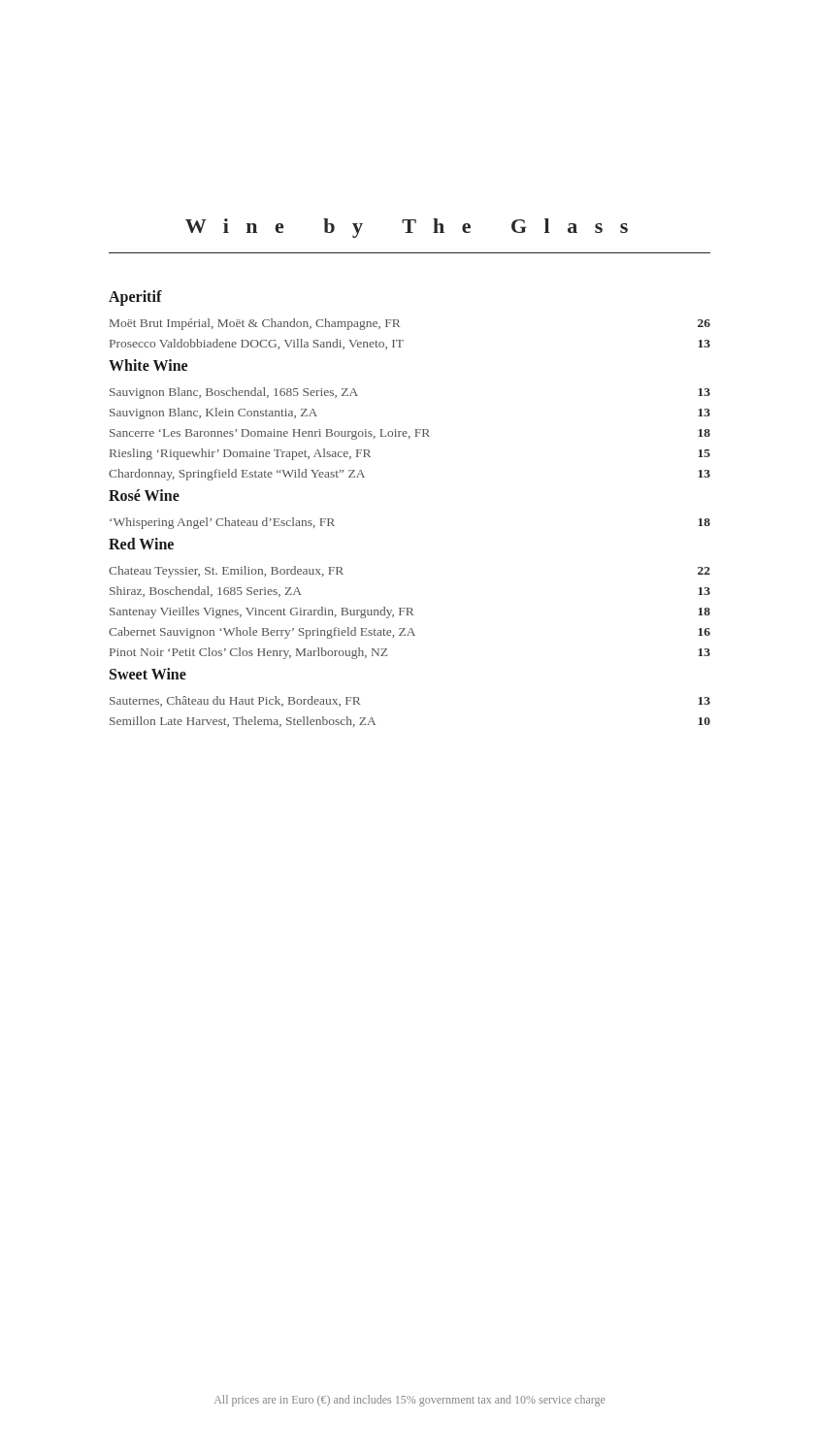819x1456 pixels.
Task: Where is the title that starts "W i n e b y T h"?
Action: [x=410, y=233]
